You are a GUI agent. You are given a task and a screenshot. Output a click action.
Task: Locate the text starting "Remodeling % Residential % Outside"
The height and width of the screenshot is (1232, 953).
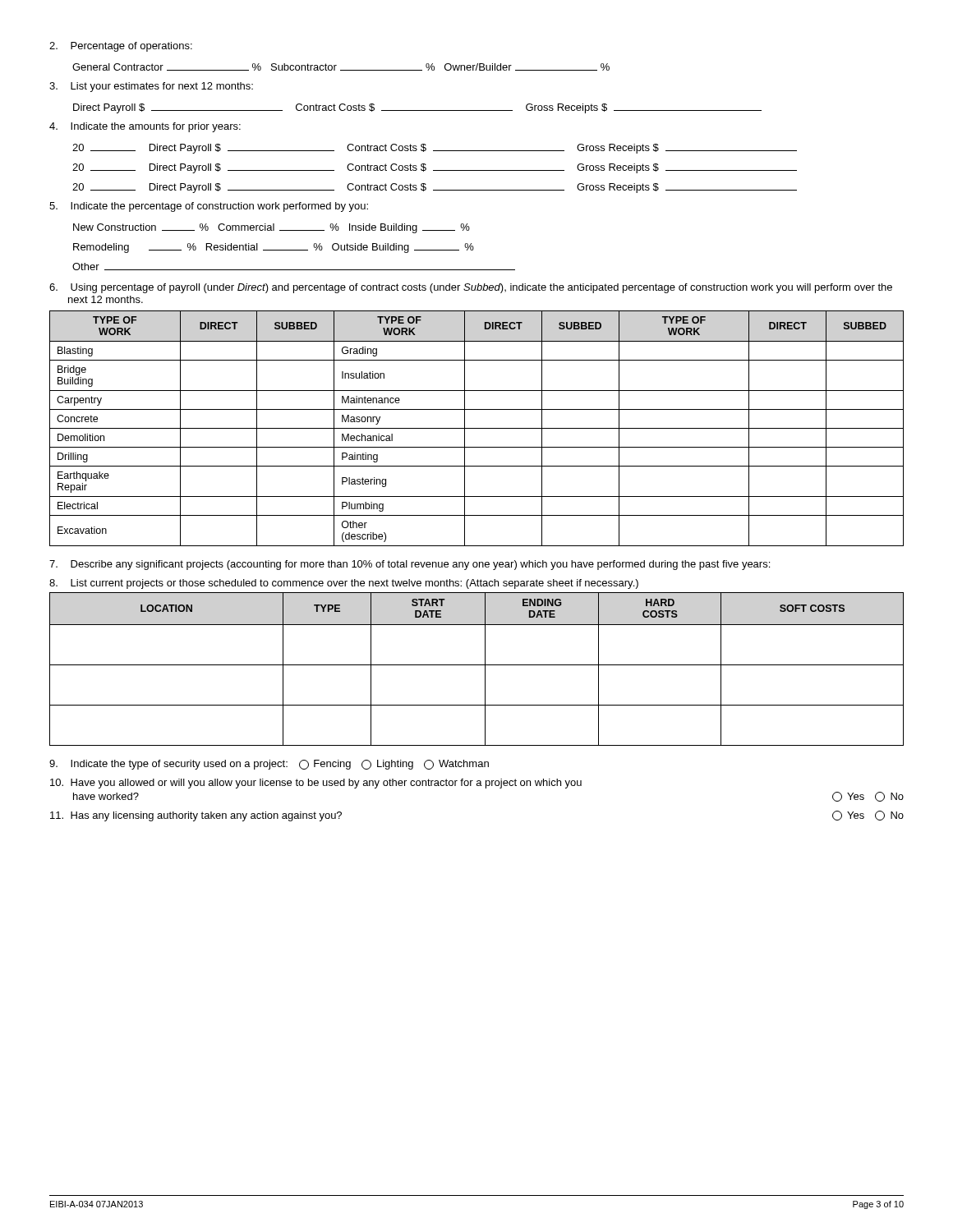[273, 245]
